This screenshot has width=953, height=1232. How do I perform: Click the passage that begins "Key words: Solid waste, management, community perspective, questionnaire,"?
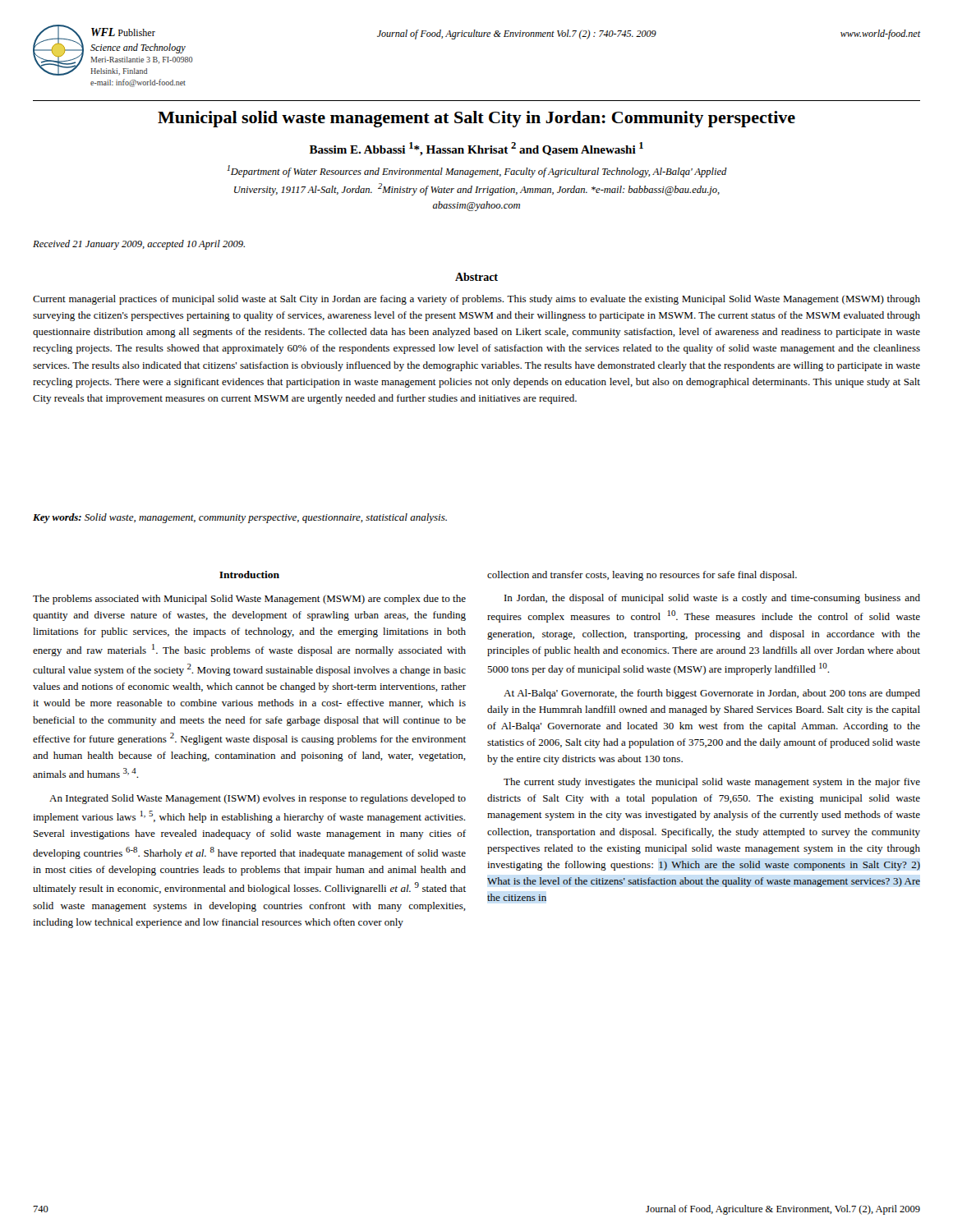click(240, 517)
